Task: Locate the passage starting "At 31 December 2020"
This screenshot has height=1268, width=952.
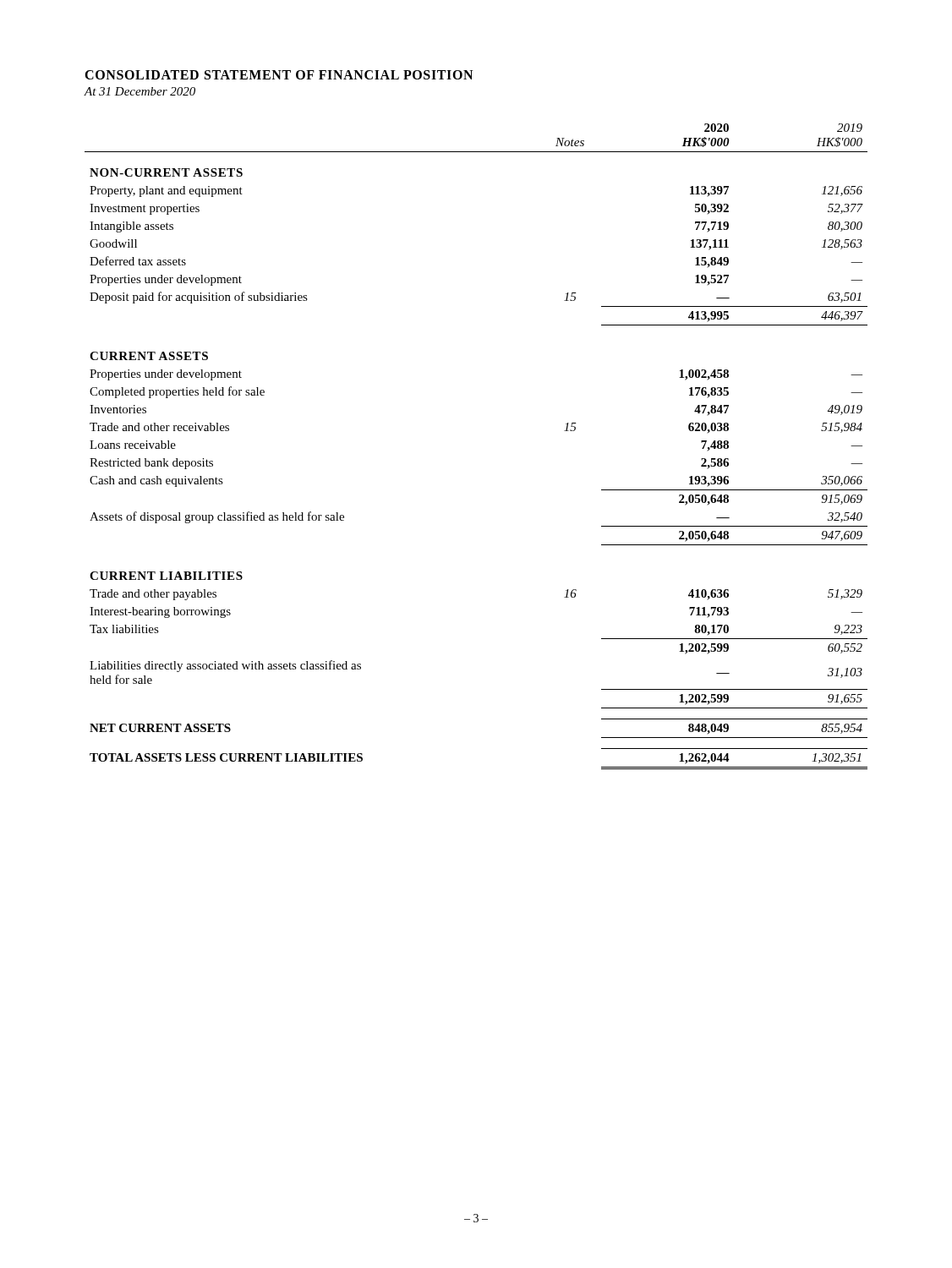Action: point(140,91)
